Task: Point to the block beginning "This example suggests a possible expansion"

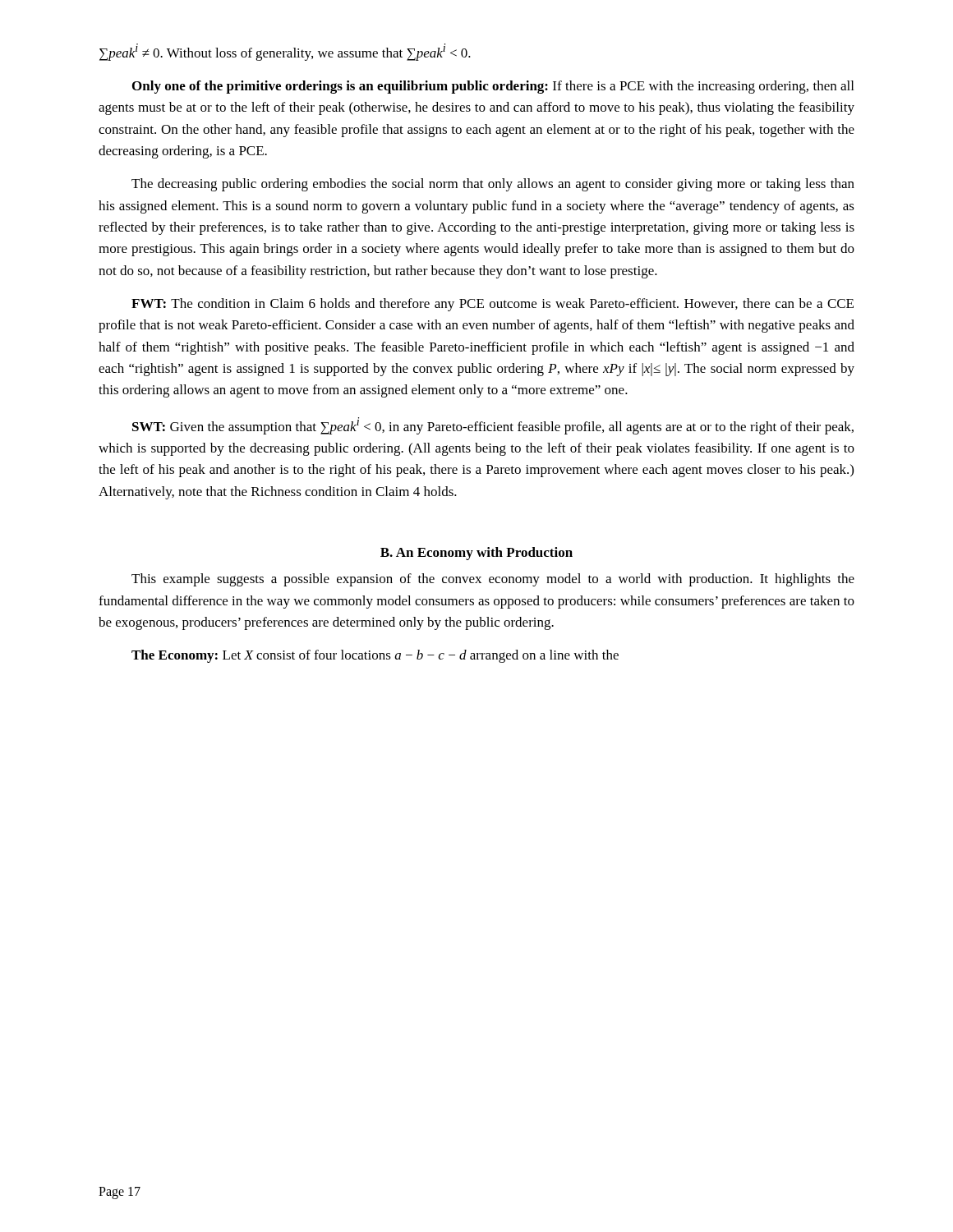Action: [x=476, y=600]
